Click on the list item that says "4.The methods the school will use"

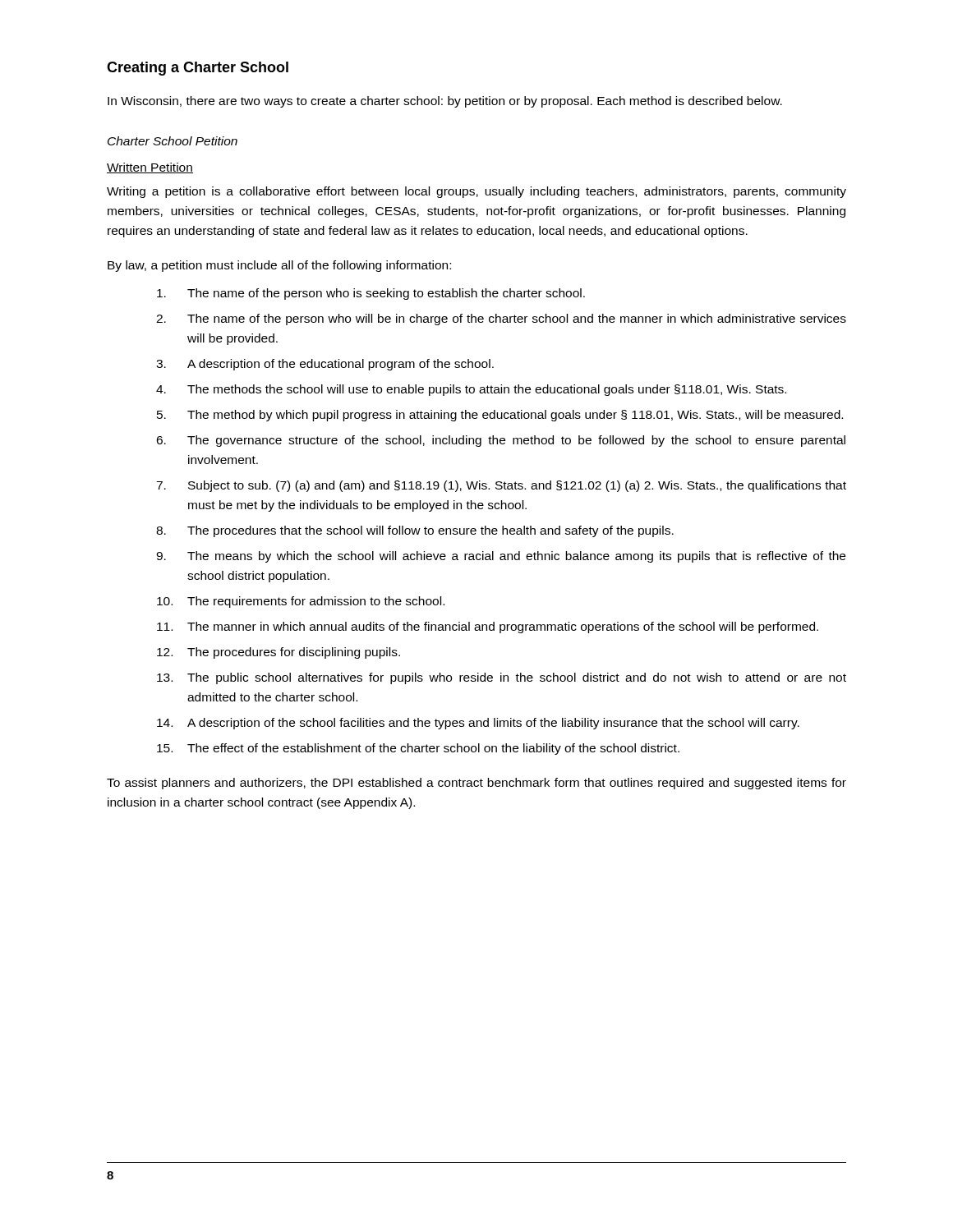501,389
